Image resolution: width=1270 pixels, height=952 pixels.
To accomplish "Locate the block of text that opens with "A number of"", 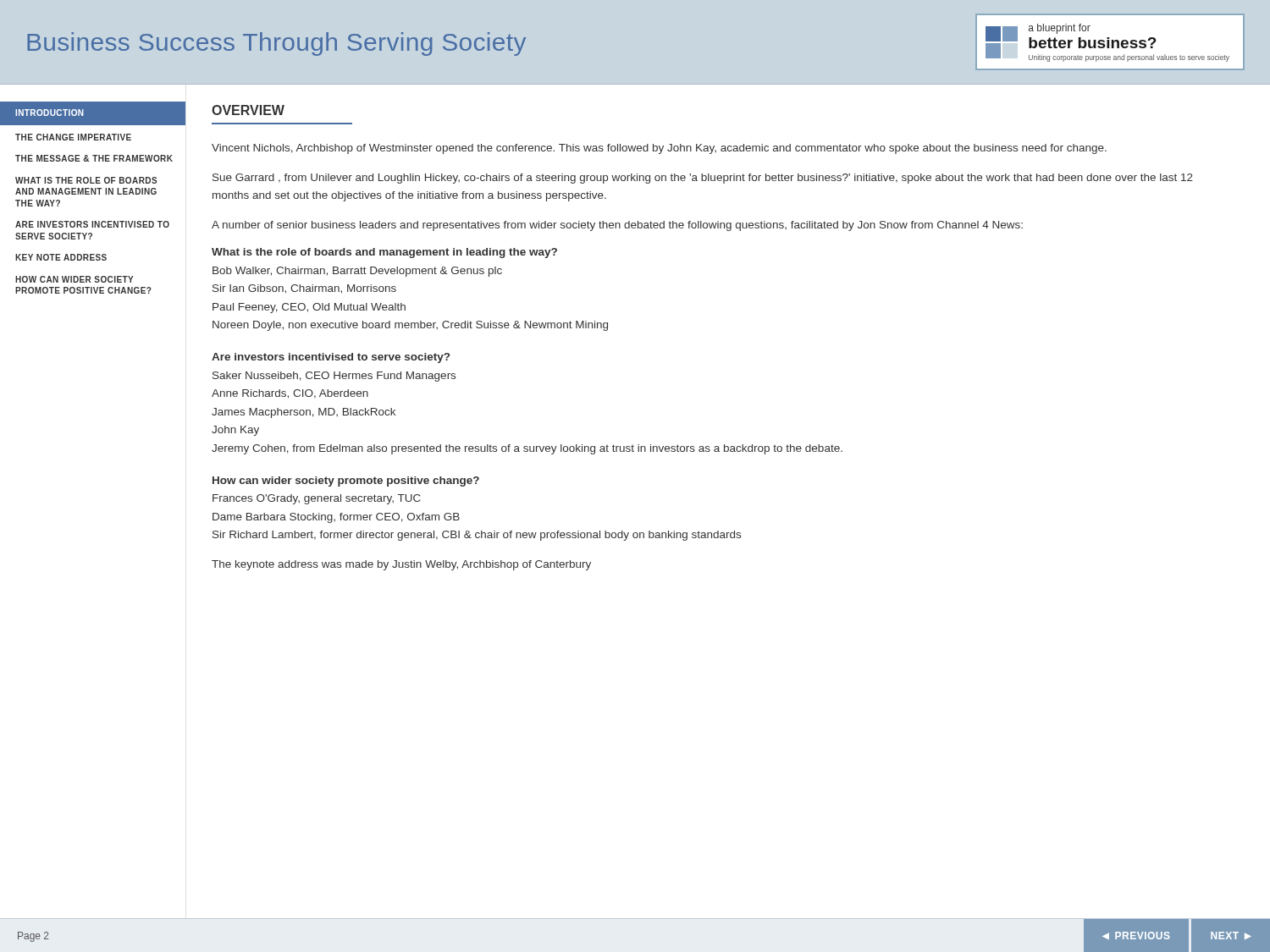I will click(618, 225).
